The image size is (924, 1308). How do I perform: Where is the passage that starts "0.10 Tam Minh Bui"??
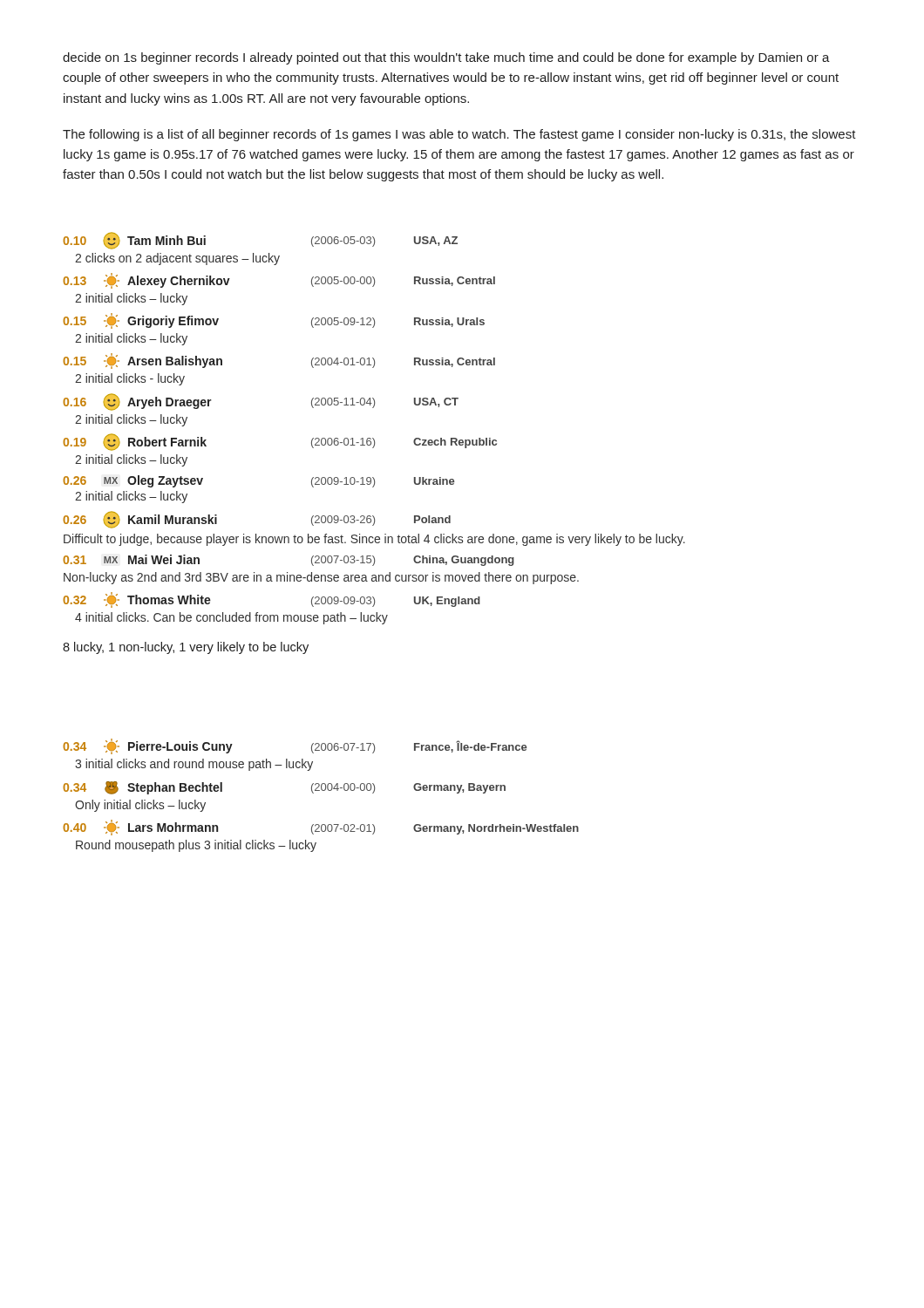(462, 249)
